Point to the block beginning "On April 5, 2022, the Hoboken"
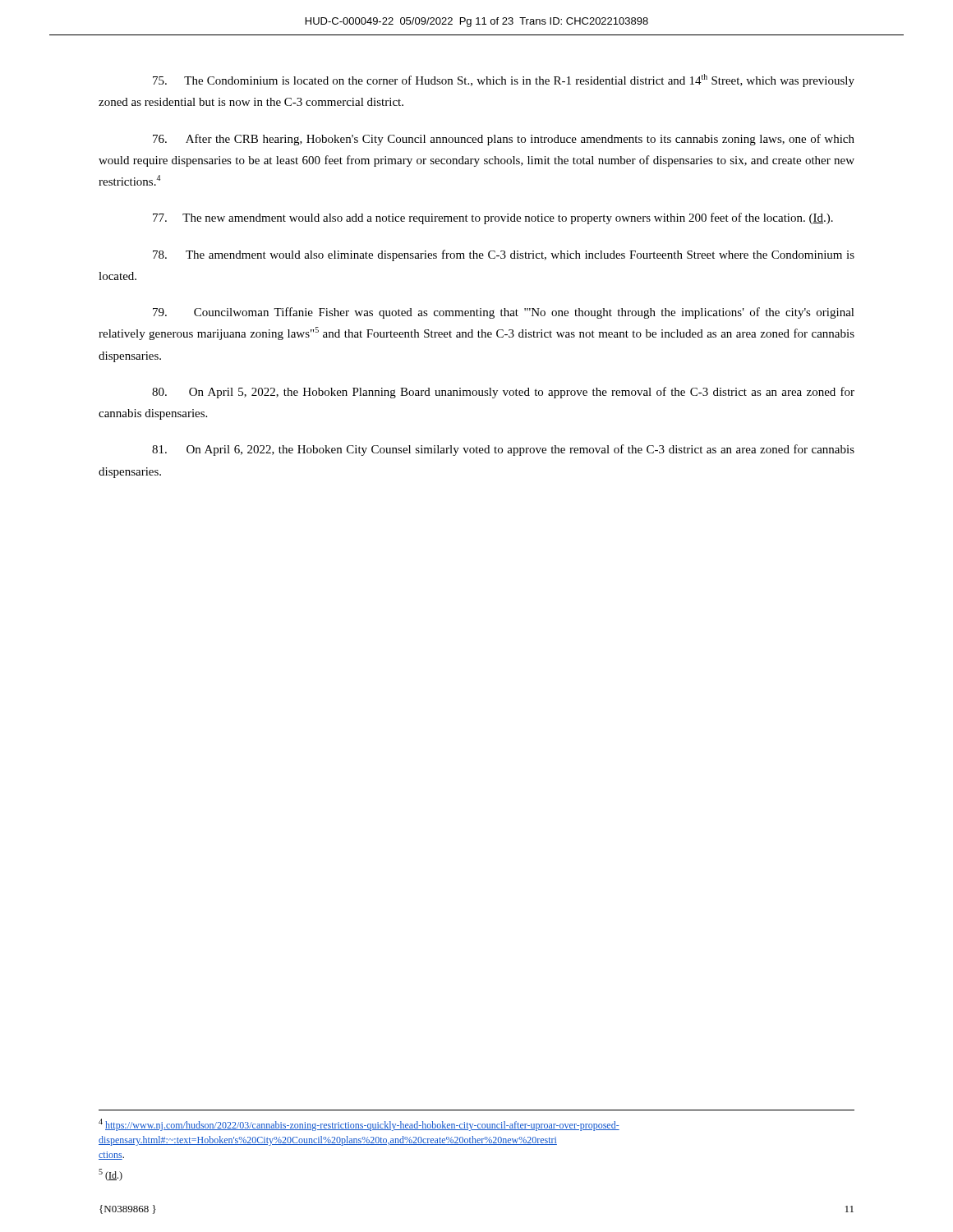This screenshot has width=953, height=1232. [476, 402]
